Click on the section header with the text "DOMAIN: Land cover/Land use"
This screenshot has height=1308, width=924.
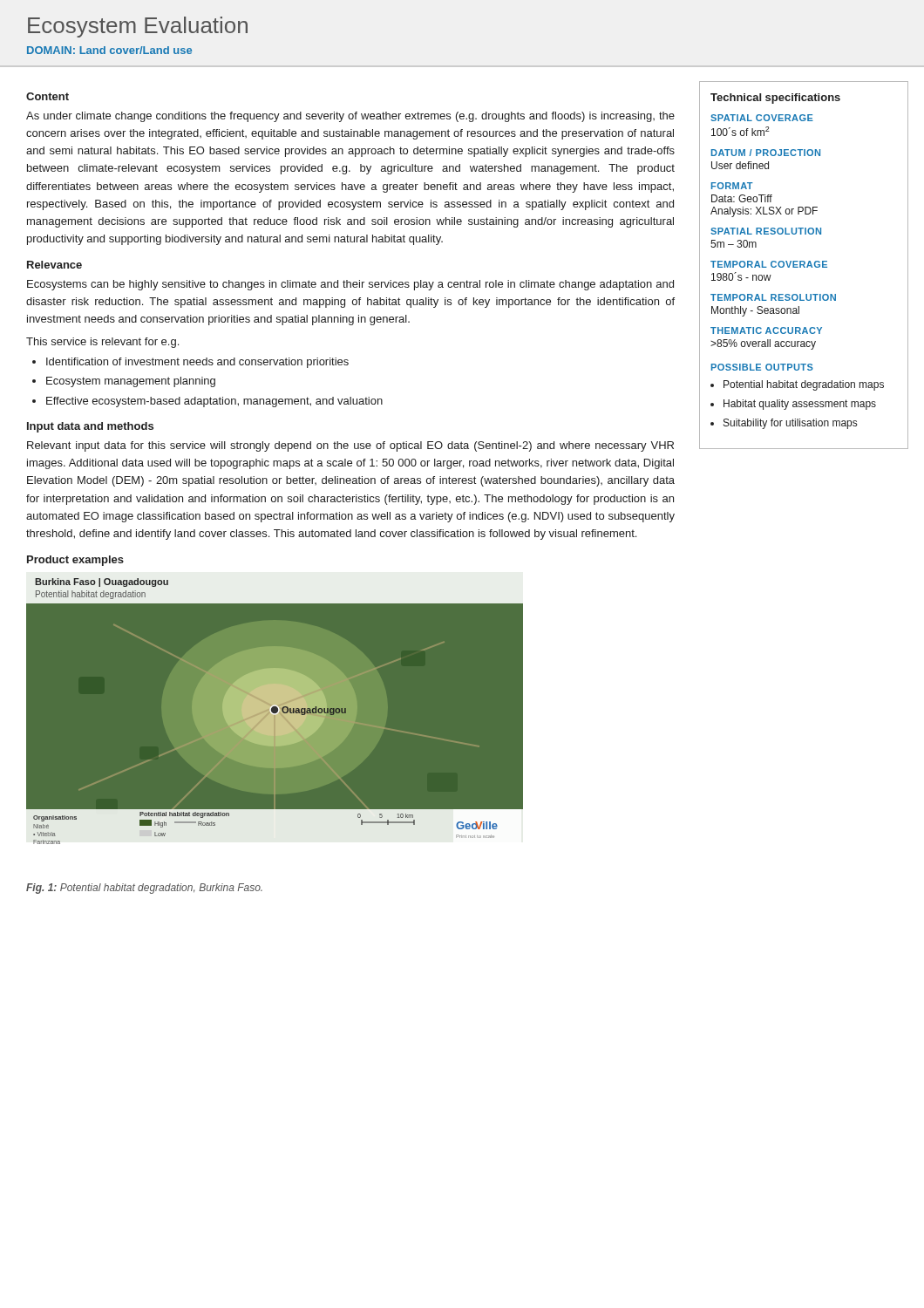click(x=109, y=50)
